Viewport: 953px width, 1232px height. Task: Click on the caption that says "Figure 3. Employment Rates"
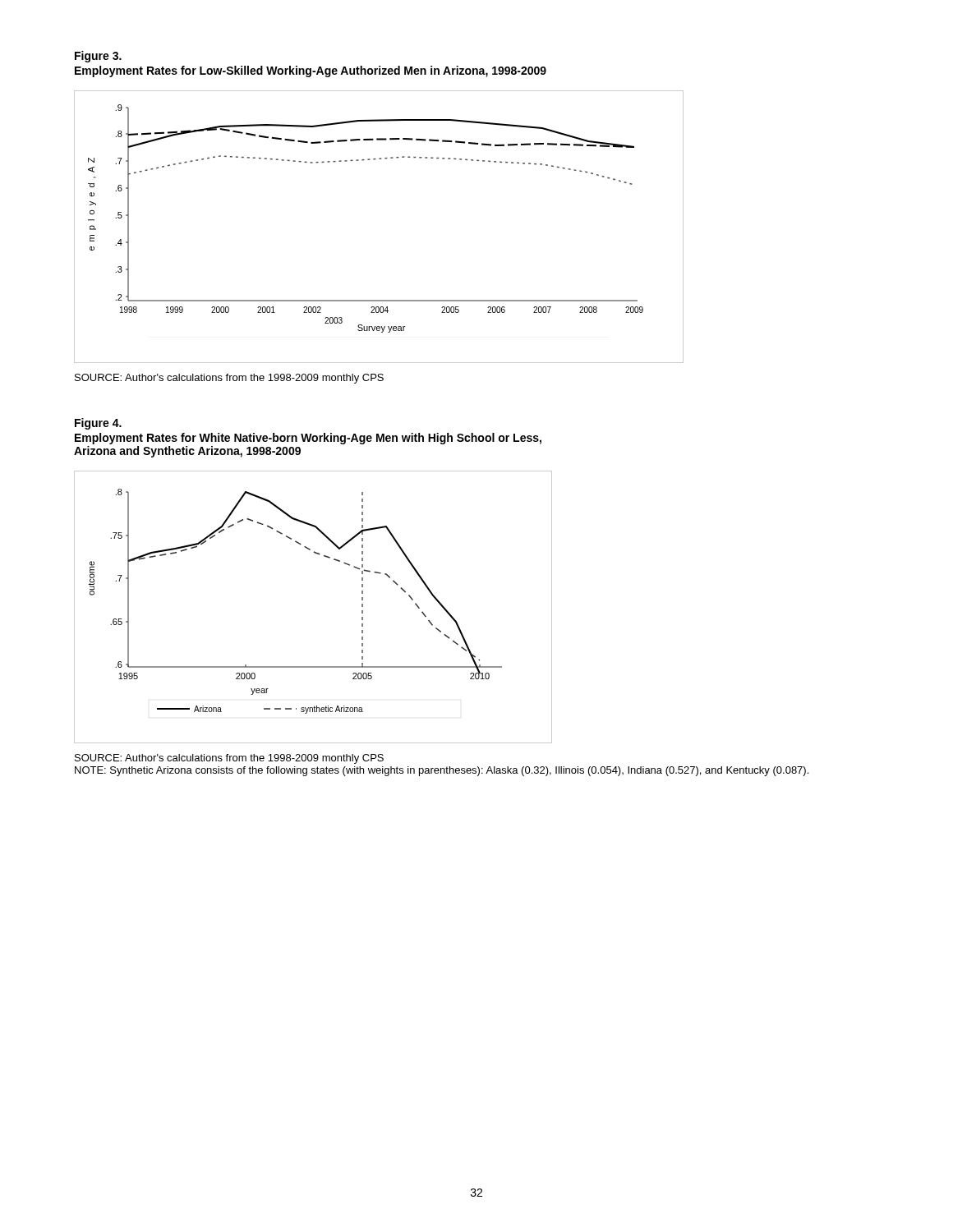[476, 63]
